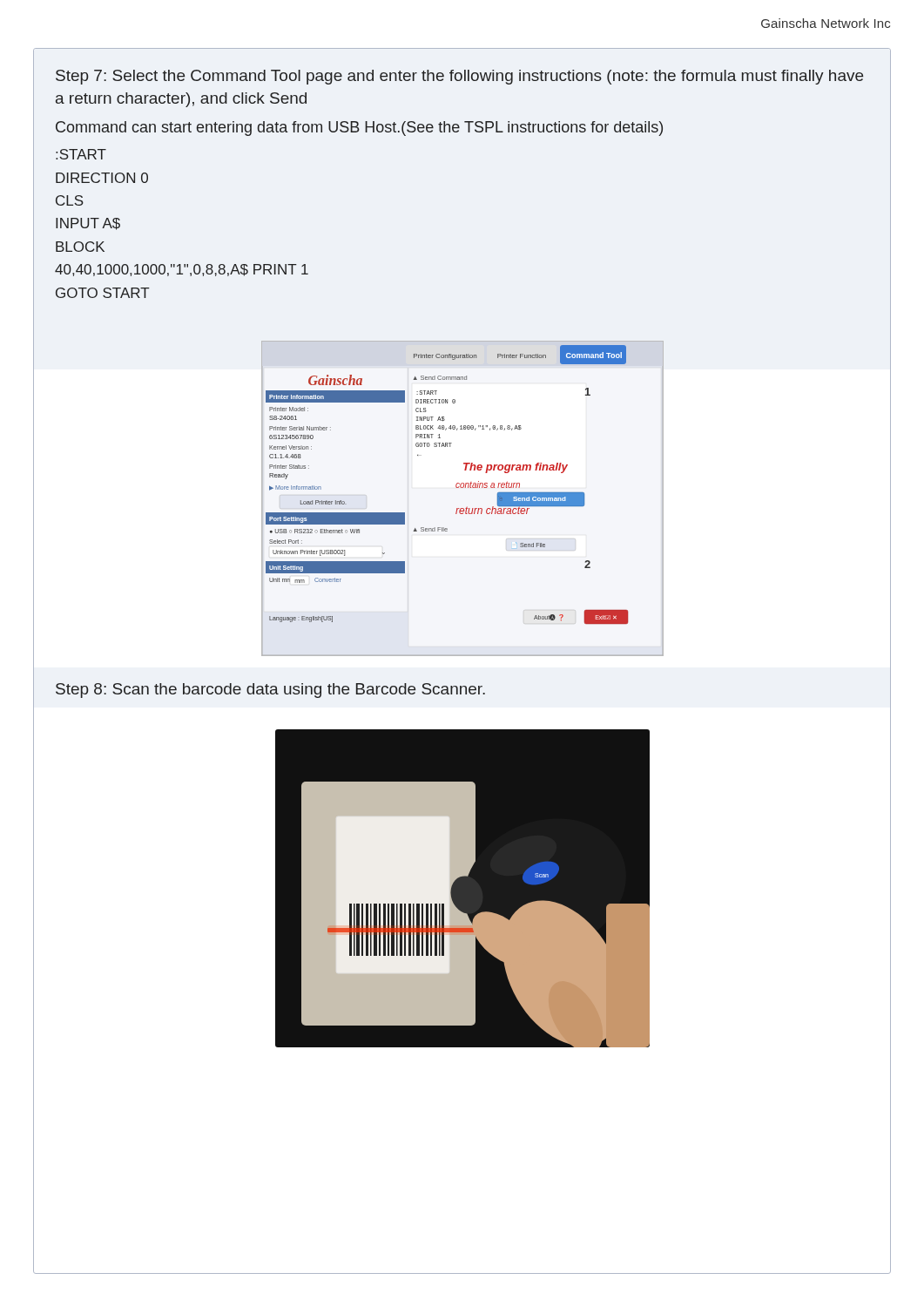The width and height of the screenshot is (924, 1307).
Task: Find the text block starting "Step 7: Select"
Action: 459,87
